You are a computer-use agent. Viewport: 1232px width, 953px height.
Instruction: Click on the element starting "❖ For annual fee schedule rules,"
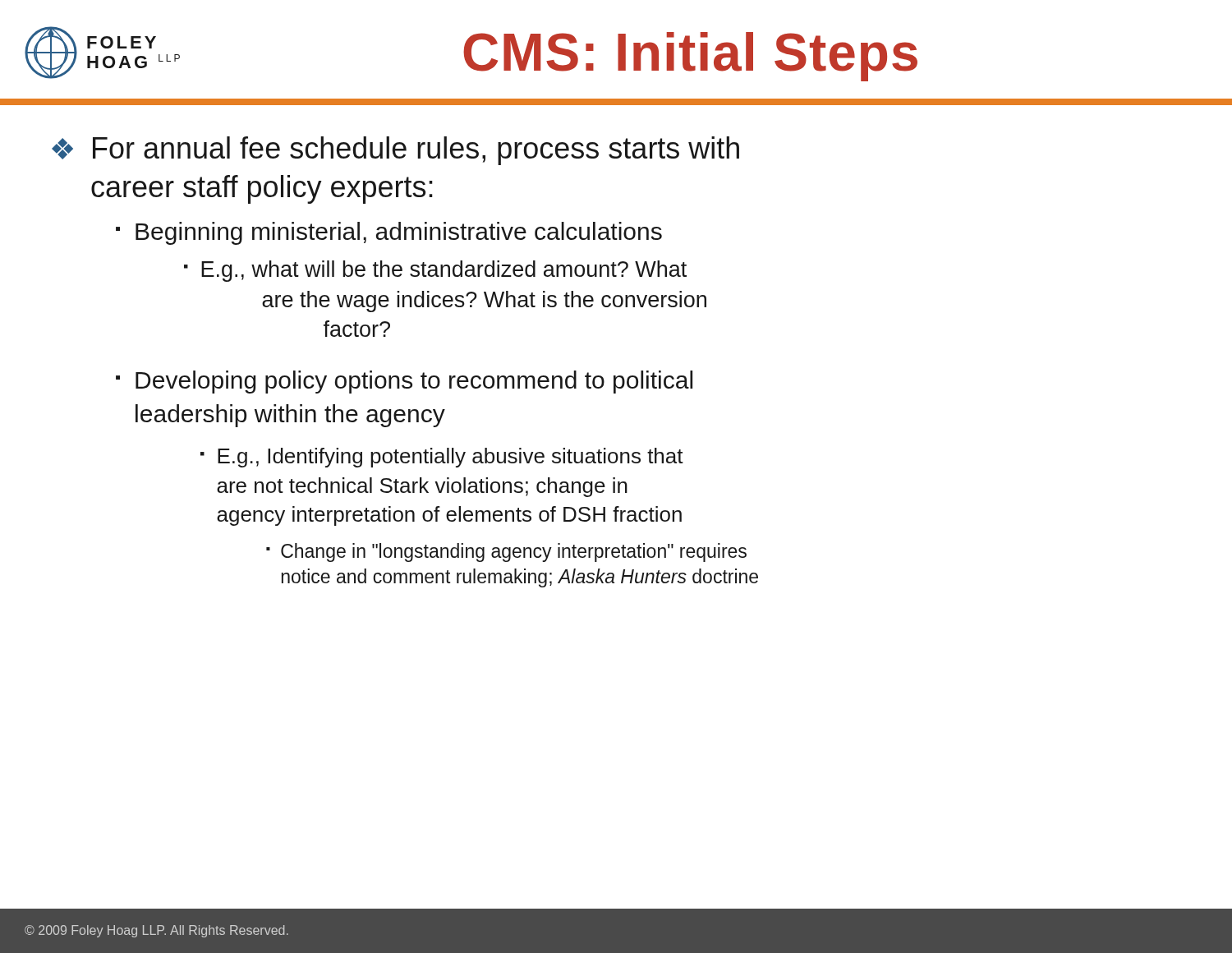395,168
